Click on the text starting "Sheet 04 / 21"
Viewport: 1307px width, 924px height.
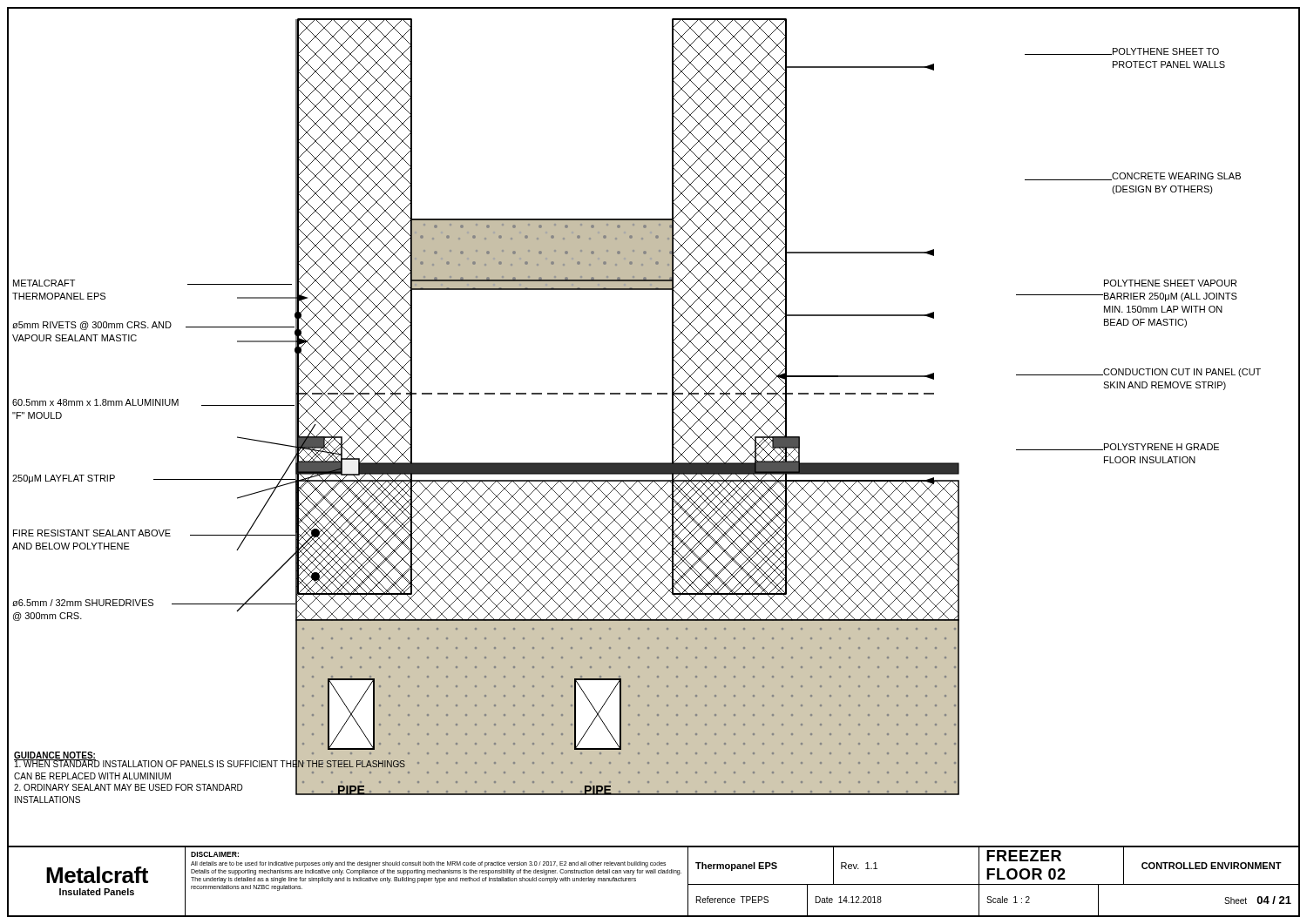pos(1258,900)
